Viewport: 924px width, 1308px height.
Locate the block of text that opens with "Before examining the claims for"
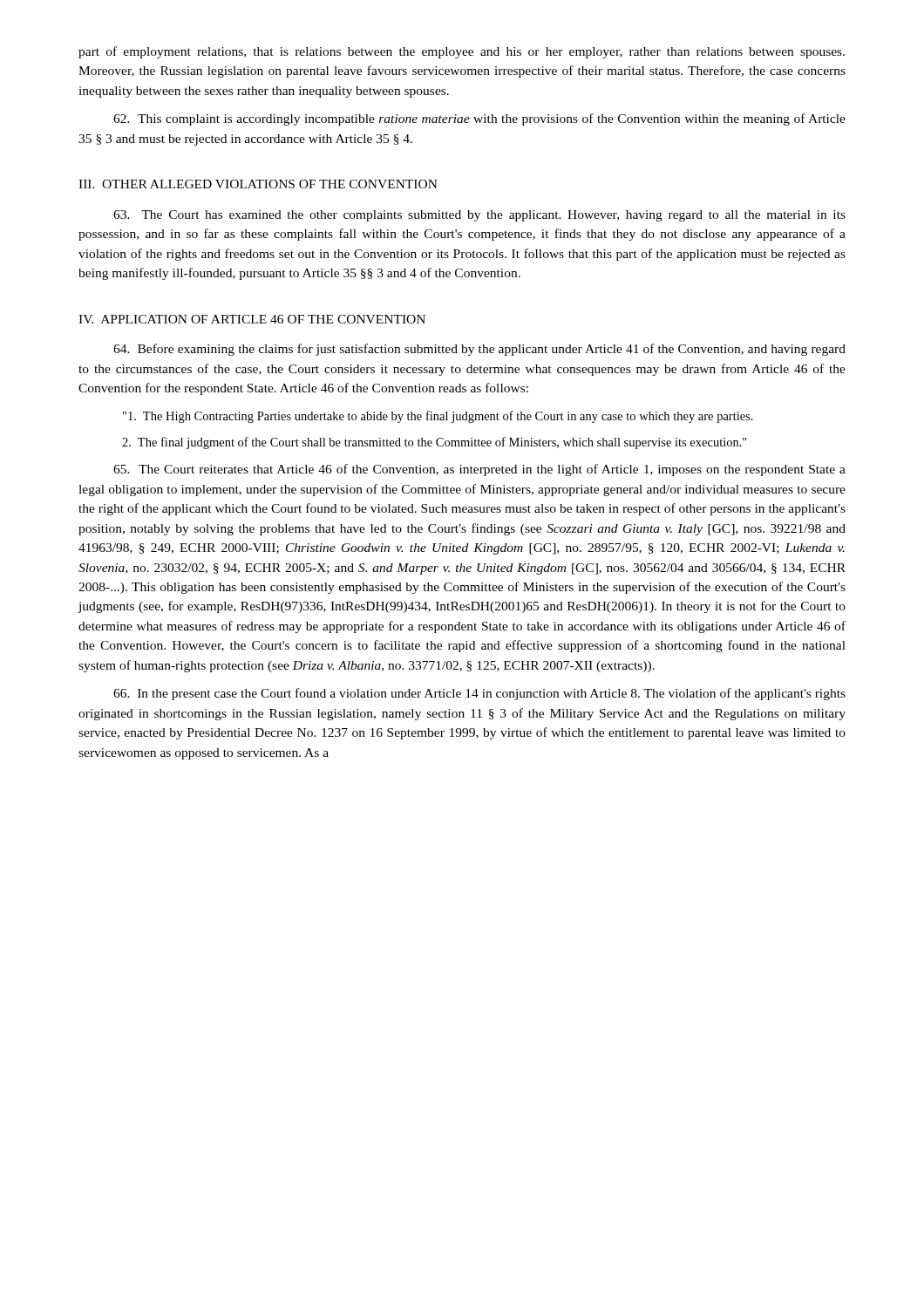(x=462, y=369)
